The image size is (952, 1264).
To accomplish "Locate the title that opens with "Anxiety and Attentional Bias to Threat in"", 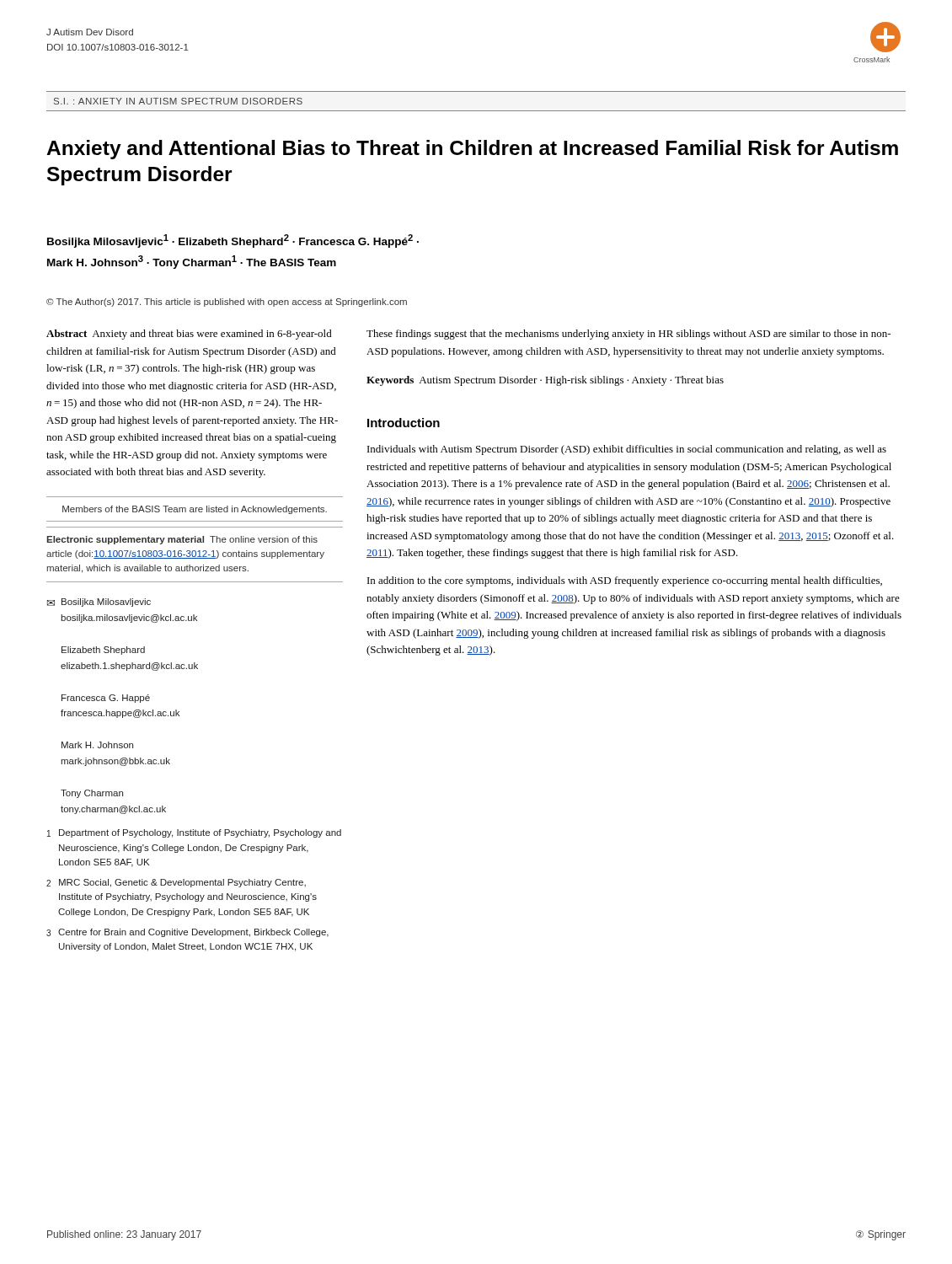I will click(473, 161).
